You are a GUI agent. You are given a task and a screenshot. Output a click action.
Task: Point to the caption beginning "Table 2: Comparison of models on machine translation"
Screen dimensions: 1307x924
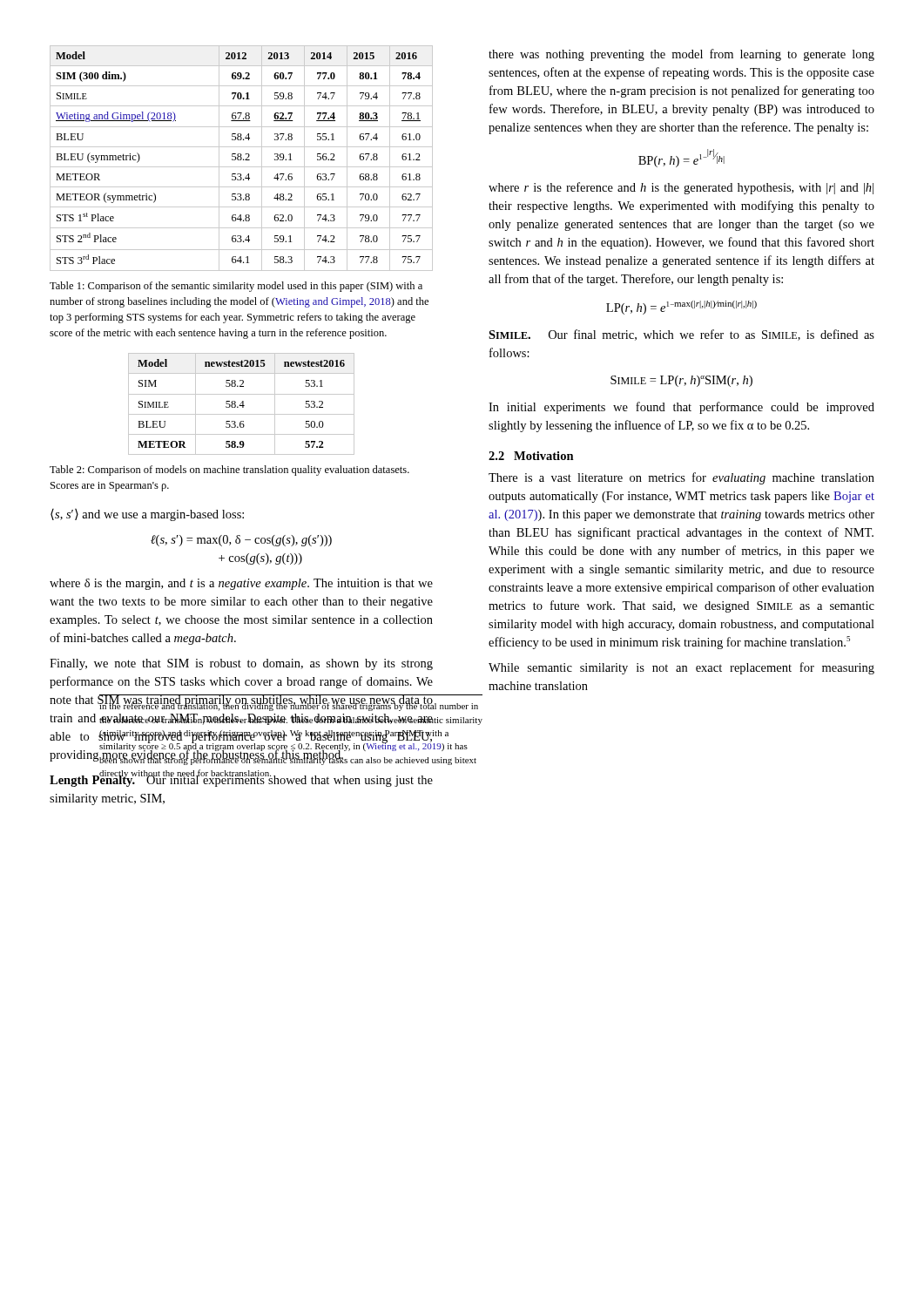pyautogui.click(x=230, y=478)
